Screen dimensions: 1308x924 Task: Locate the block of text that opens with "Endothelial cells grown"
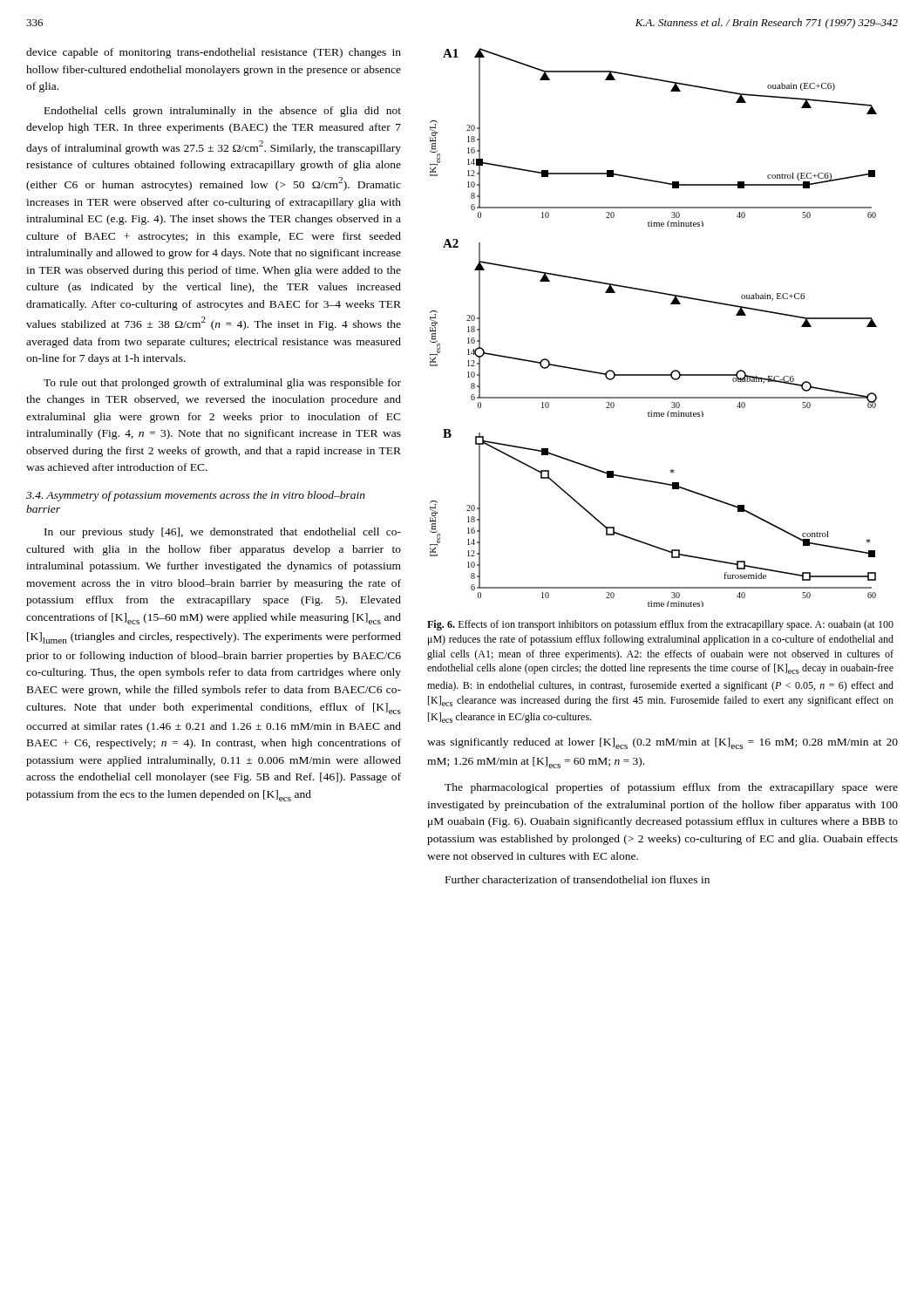[x=214, y=234]
